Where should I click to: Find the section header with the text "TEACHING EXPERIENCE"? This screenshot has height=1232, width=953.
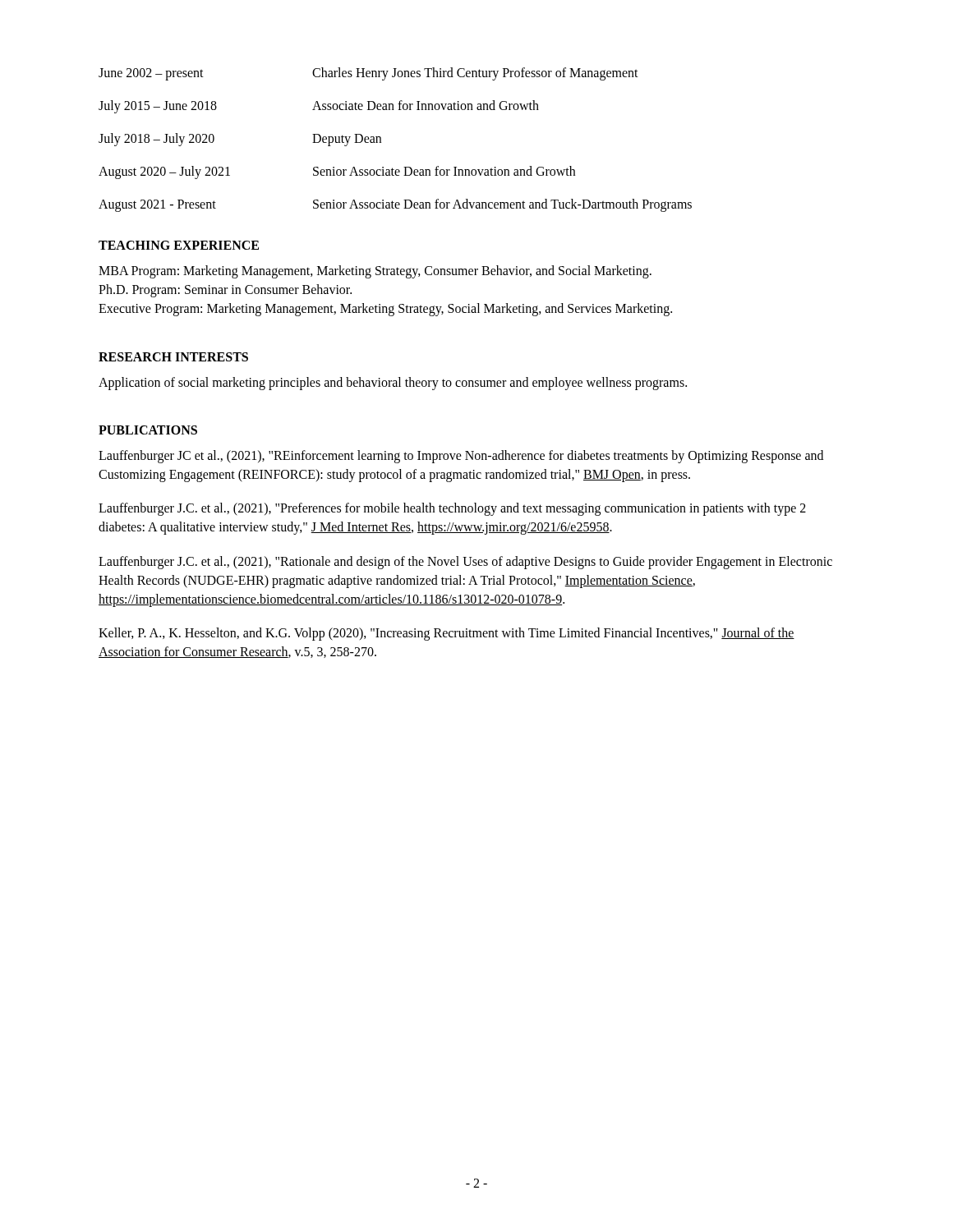(179, 245)
